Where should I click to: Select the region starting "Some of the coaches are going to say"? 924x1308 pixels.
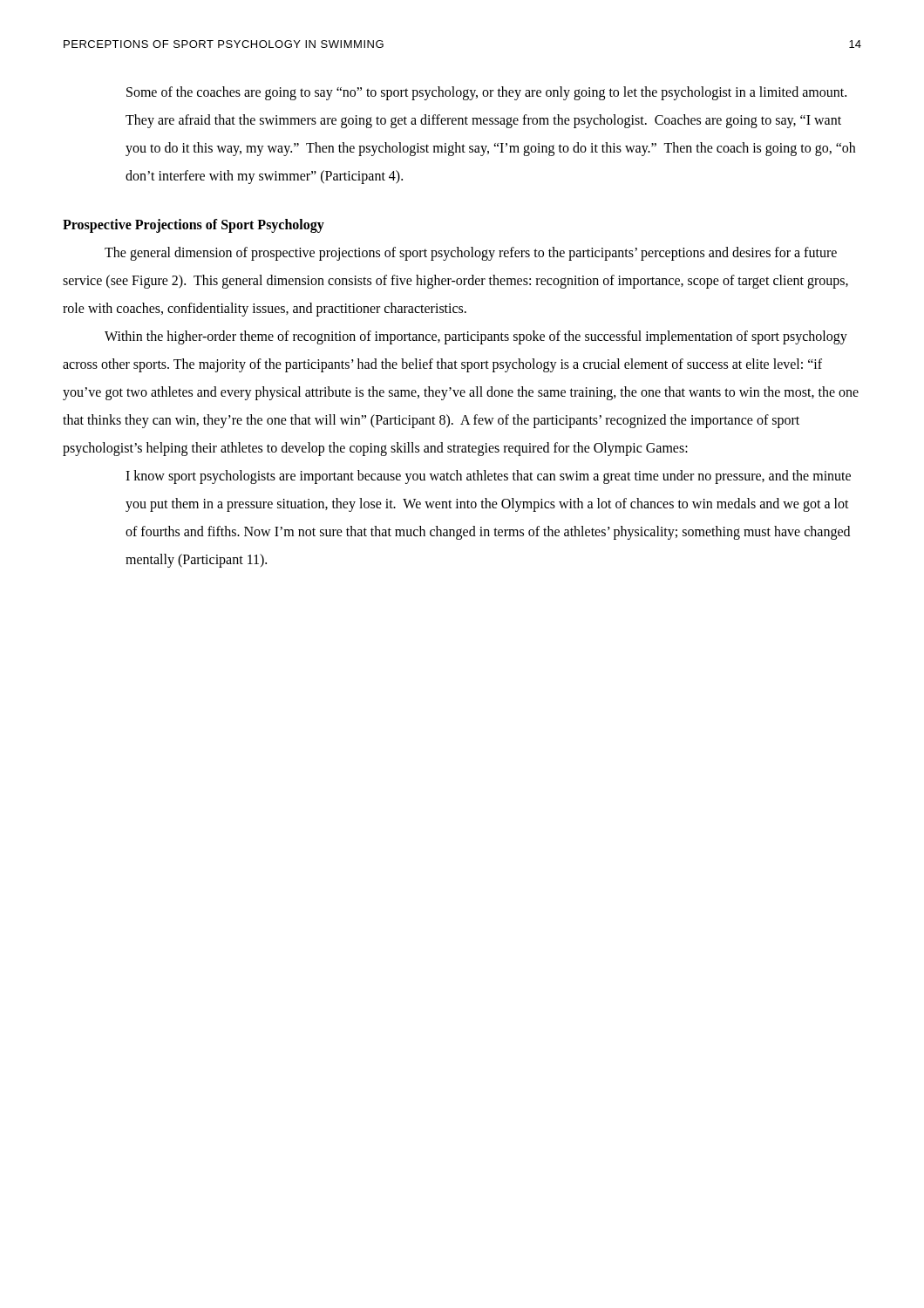coord(493,134)
